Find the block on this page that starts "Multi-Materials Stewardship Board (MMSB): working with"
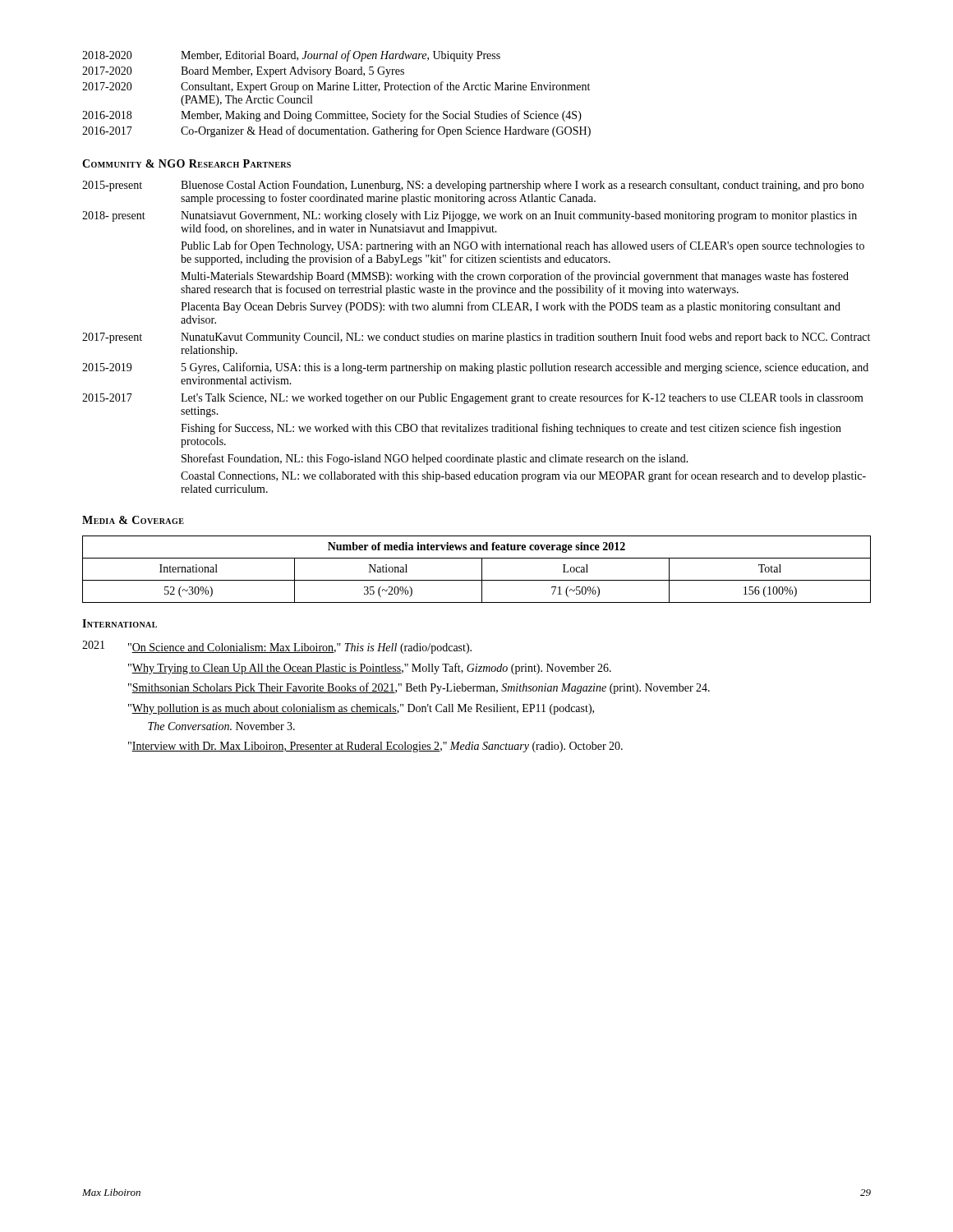953x1232 pixels. coord(515,283)
